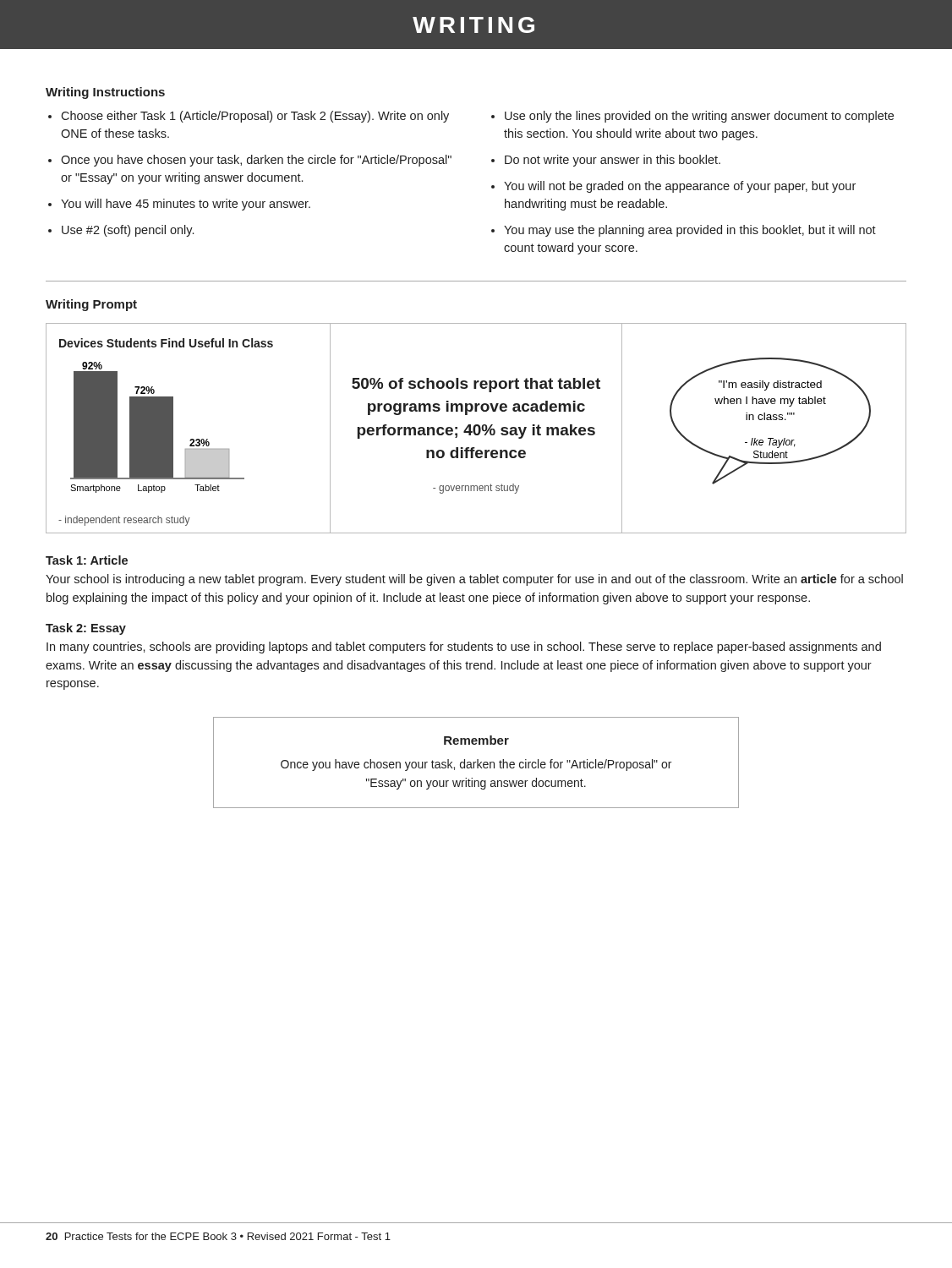Locate the list item that reads "Use #2 (soft) pencil only."

click(x=128, y=231)
